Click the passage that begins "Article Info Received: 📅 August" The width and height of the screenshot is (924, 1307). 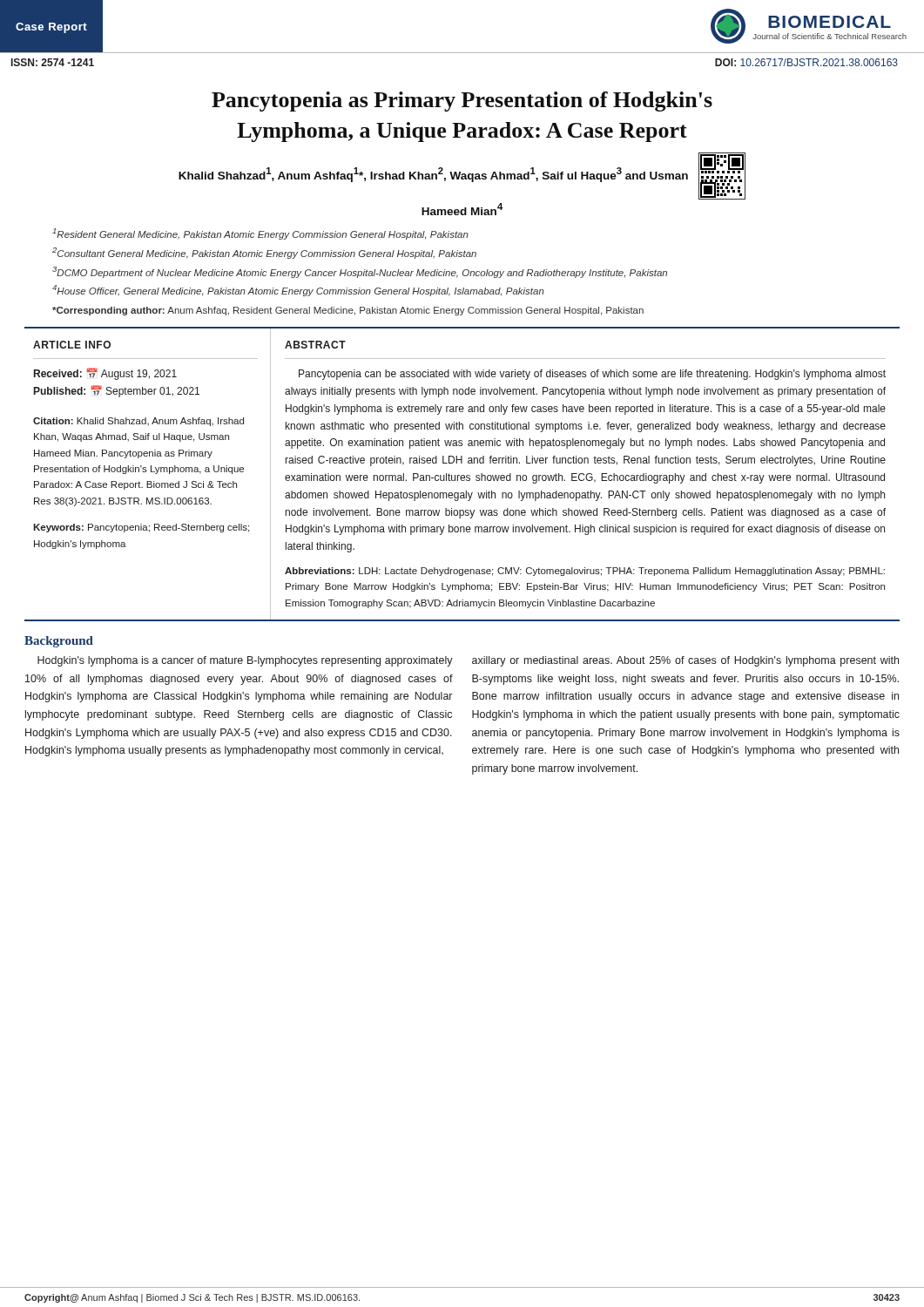(x=145, y=444)
